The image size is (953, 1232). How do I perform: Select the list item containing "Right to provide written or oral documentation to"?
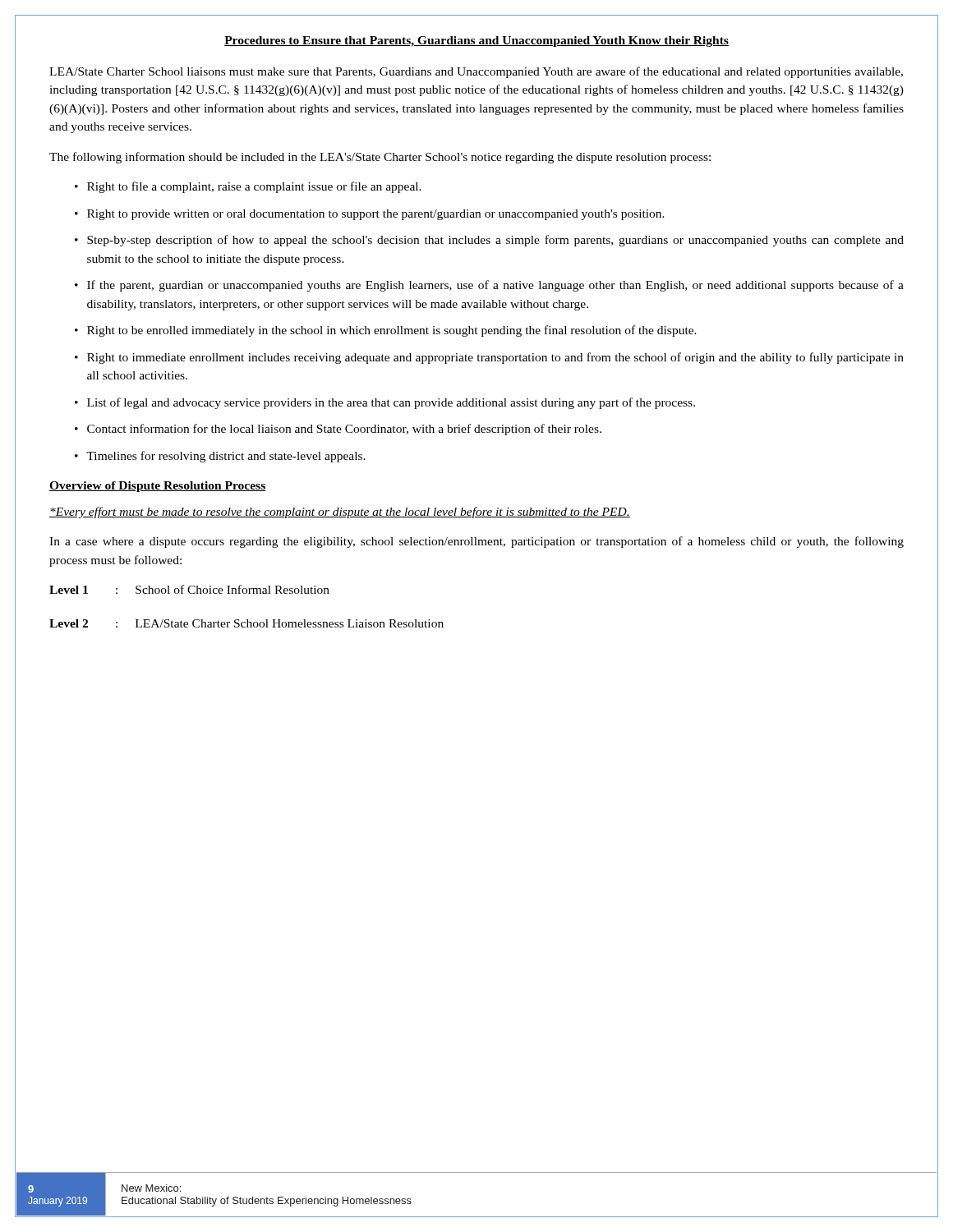(x=495, y=214)
